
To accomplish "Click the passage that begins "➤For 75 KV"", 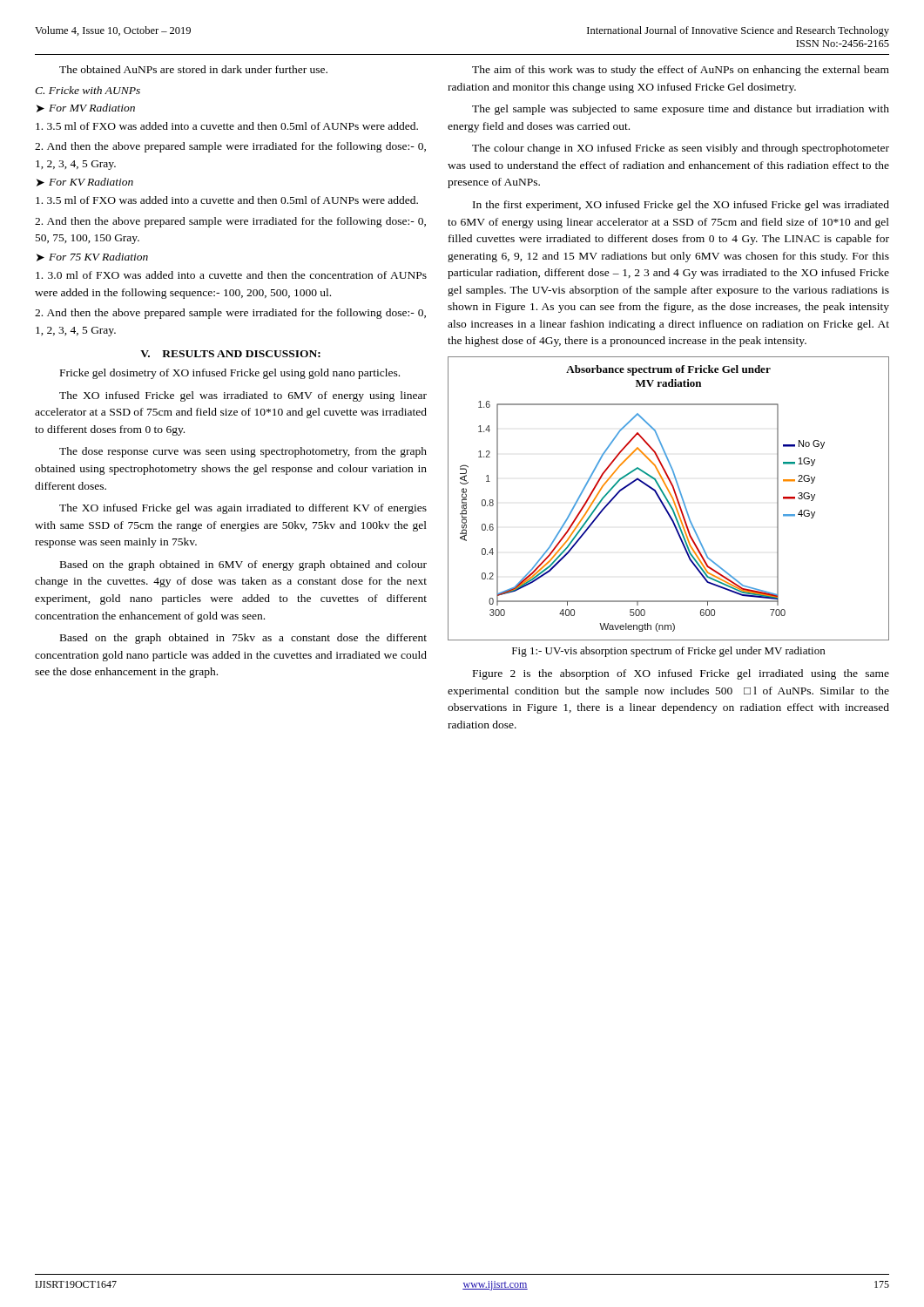I will (231, 294).
